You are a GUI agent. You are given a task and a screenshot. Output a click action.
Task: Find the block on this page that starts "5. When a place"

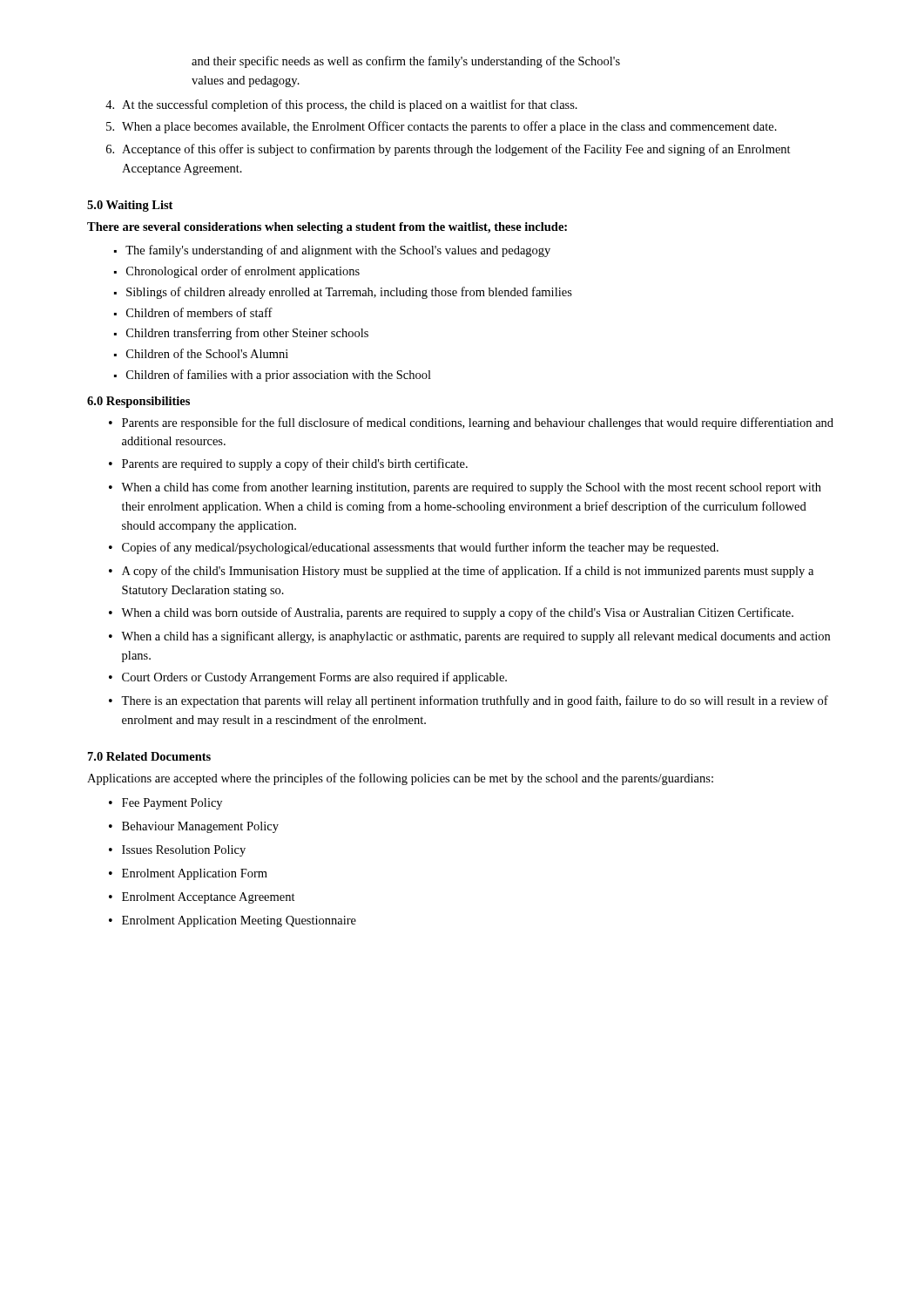coord(462,127)
